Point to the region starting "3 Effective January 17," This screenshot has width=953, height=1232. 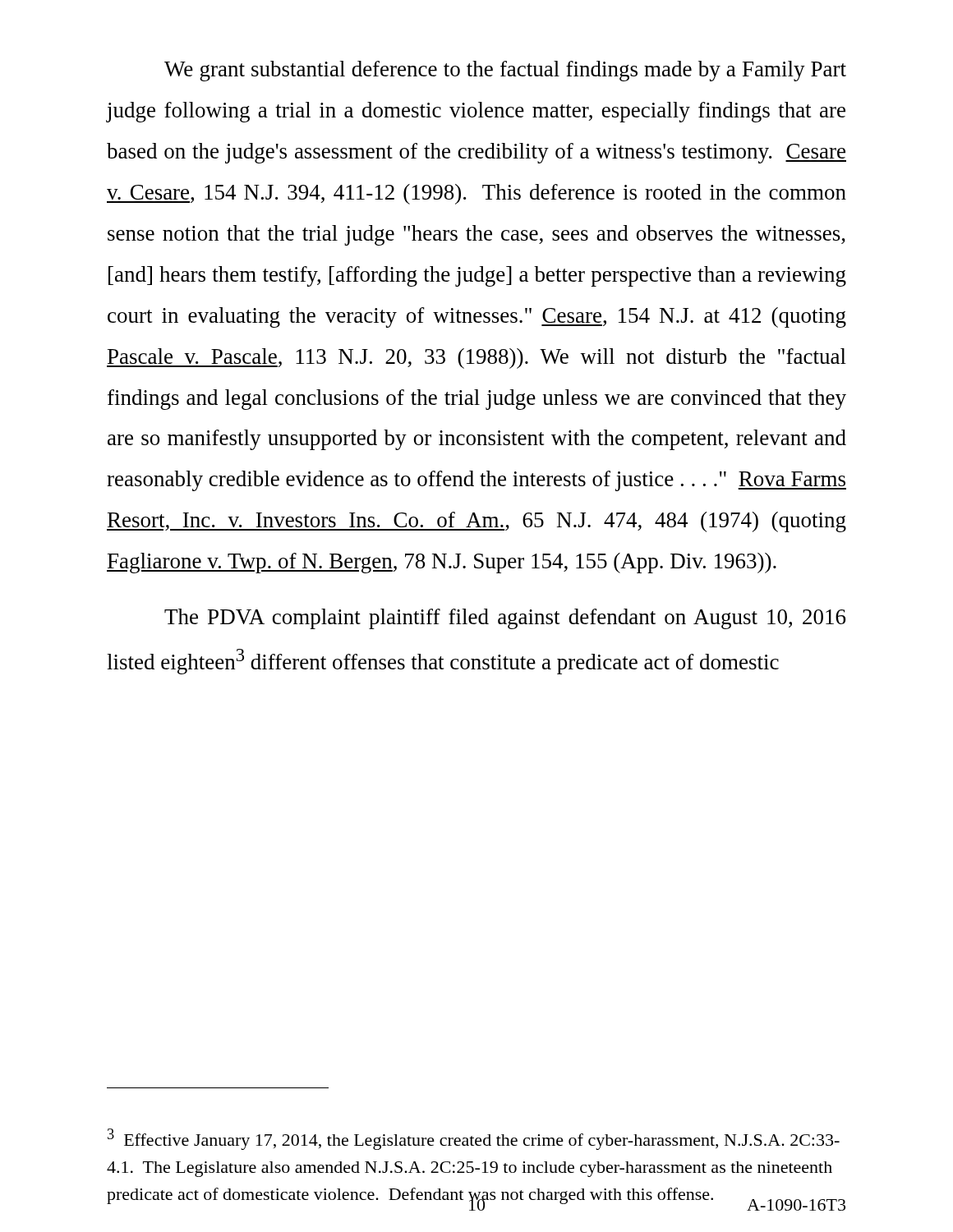click(473, 1165)
